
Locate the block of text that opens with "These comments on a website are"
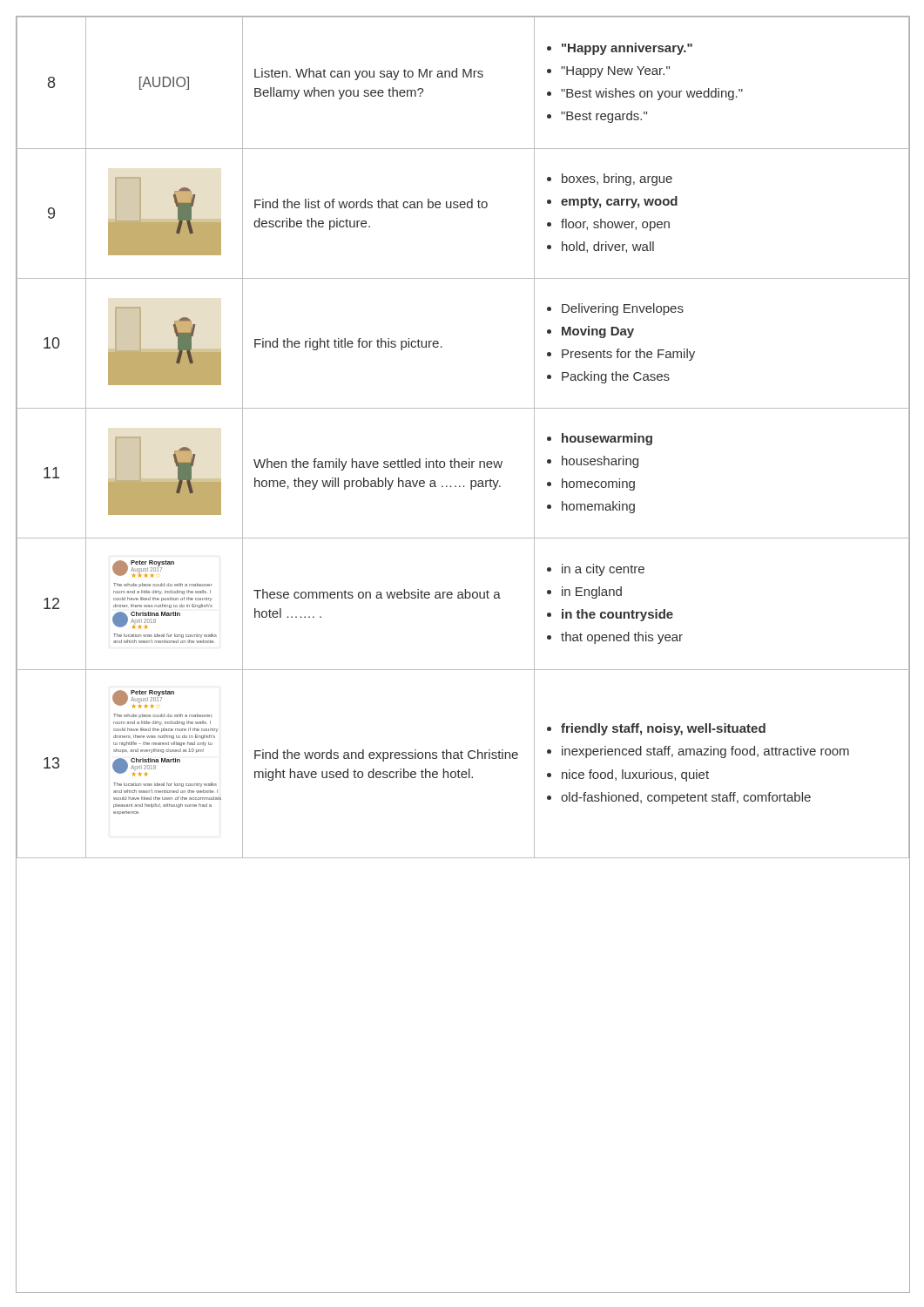pyautogui.click(x=377, y=604)
